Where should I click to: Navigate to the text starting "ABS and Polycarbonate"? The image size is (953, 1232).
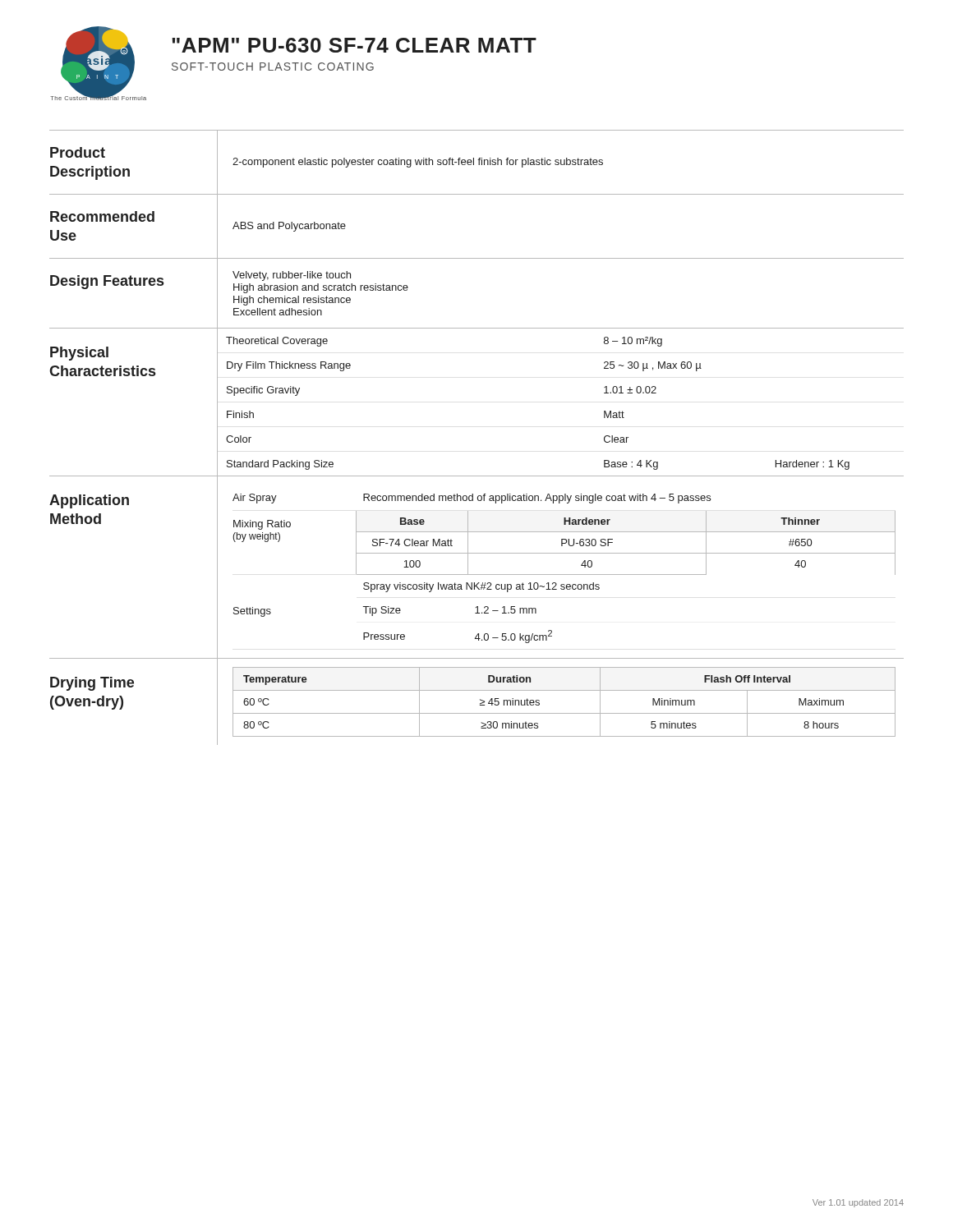coord(289,227)
